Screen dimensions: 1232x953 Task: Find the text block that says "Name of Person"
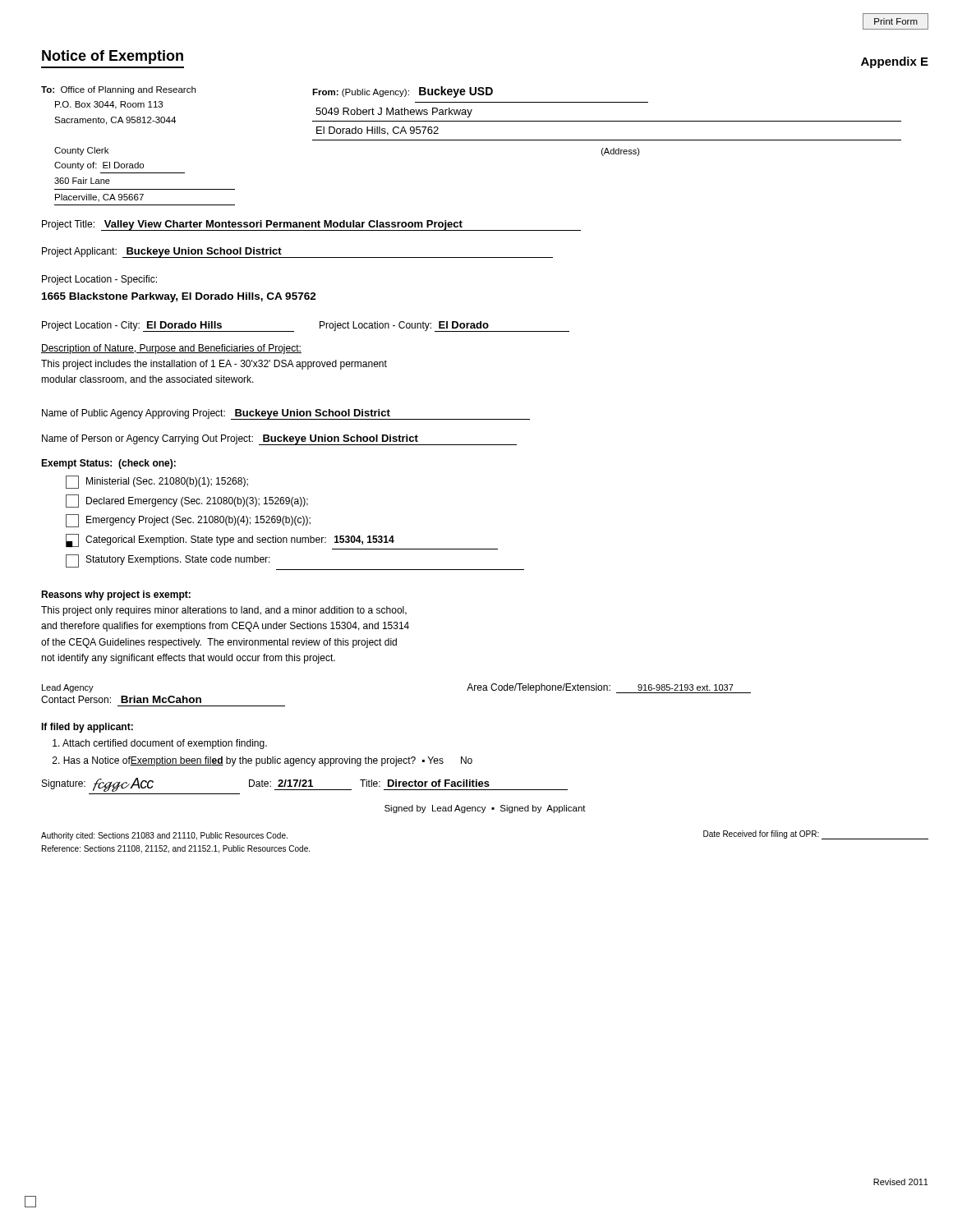tap(279, 439)
